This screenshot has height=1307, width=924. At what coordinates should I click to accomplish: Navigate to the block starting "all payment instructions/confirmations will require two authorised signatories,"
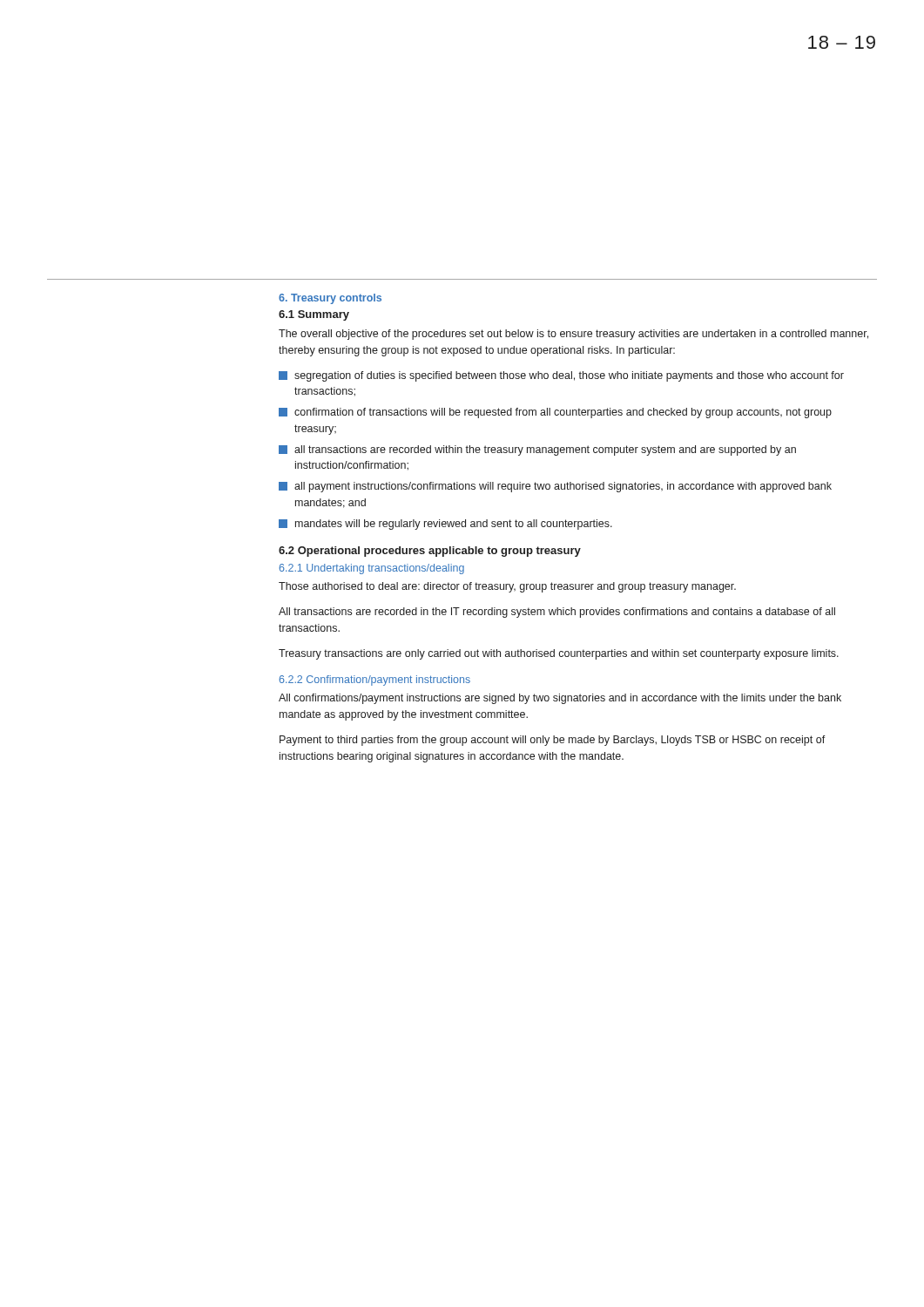(x=578, y=495)
